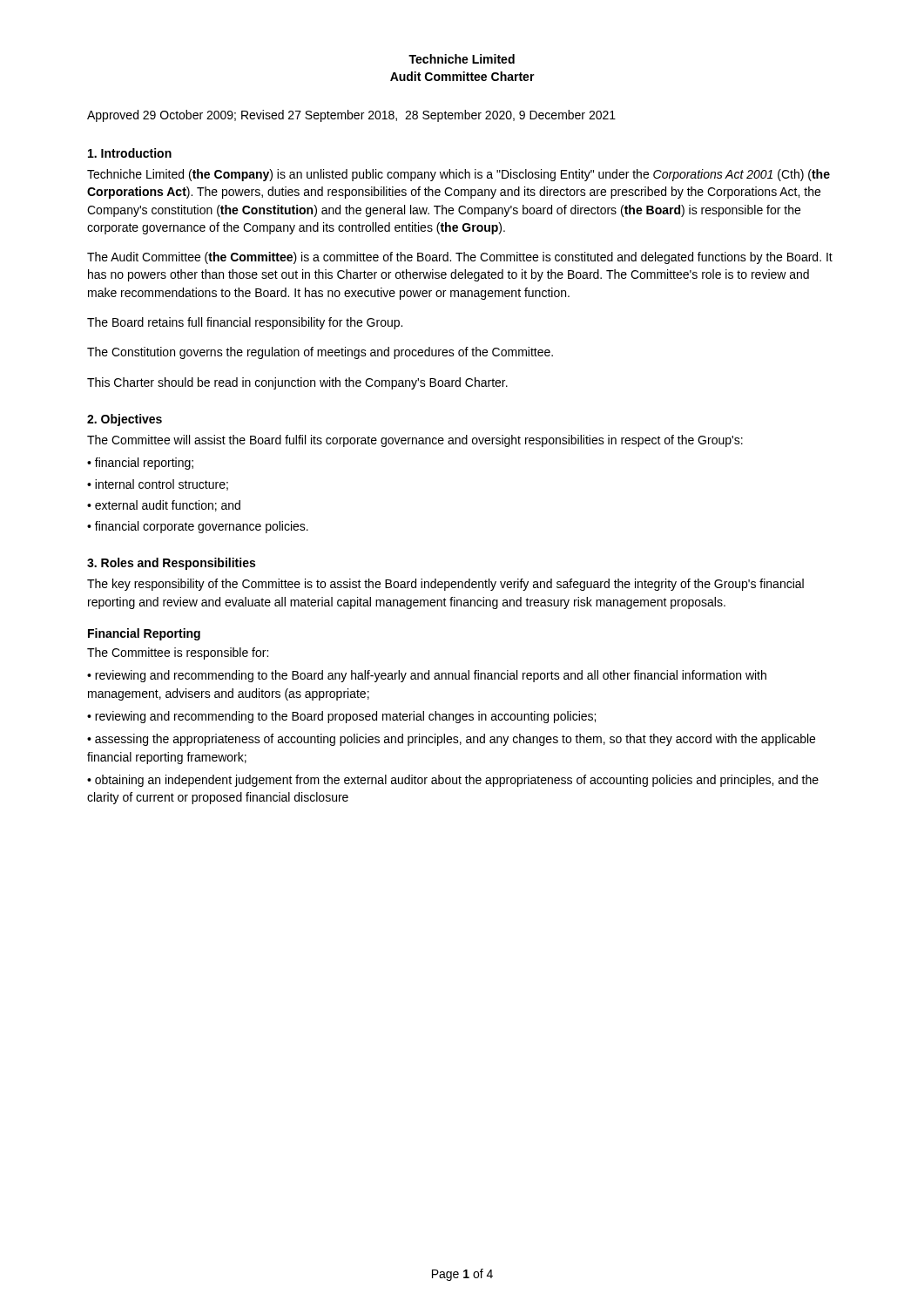924x1307 pixels.
Task: Click the passage that begins "Approved 29 October"
Action: pos(351,115)
